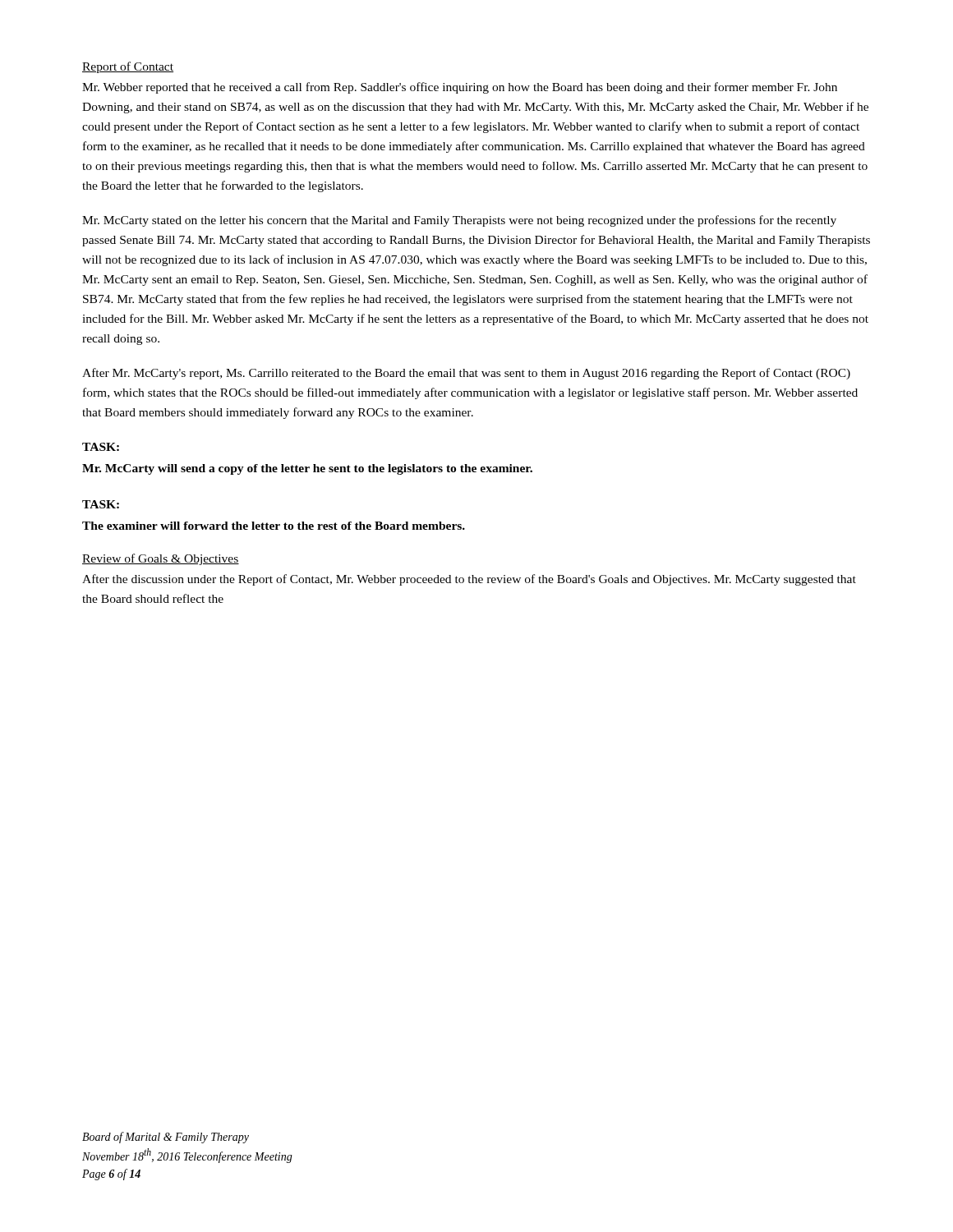The height and width of the screenshot is (1232, 953).
Task: Locate the section header containing "Review of Goals"
Action: (x=160, y=558)
